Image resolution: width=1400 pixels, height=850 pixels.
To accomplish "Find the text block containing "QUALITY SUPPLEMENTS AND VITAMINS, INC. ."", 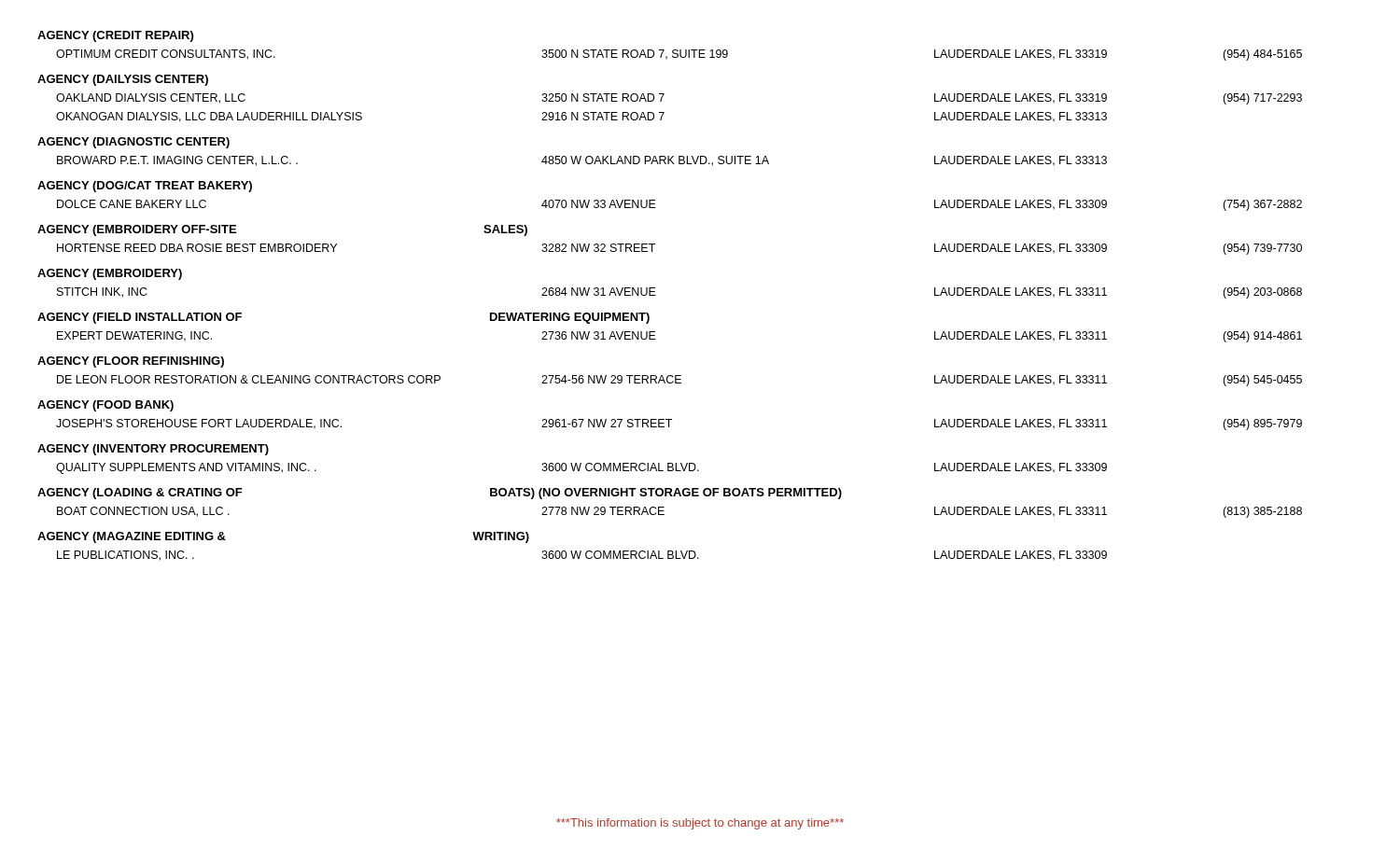I will pos(700,467).
